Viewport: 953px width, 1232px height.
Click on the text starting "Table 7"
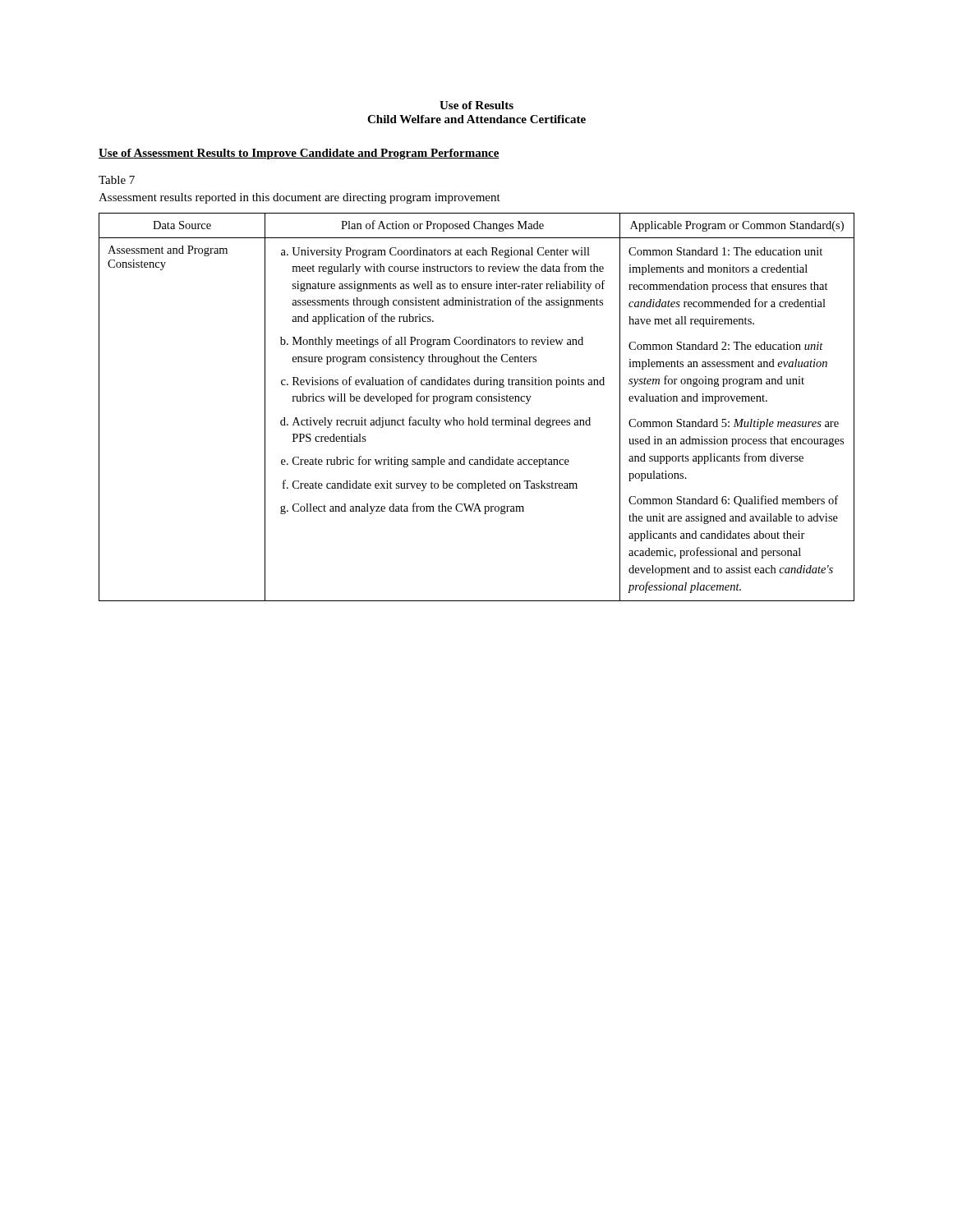click(117, 180)
